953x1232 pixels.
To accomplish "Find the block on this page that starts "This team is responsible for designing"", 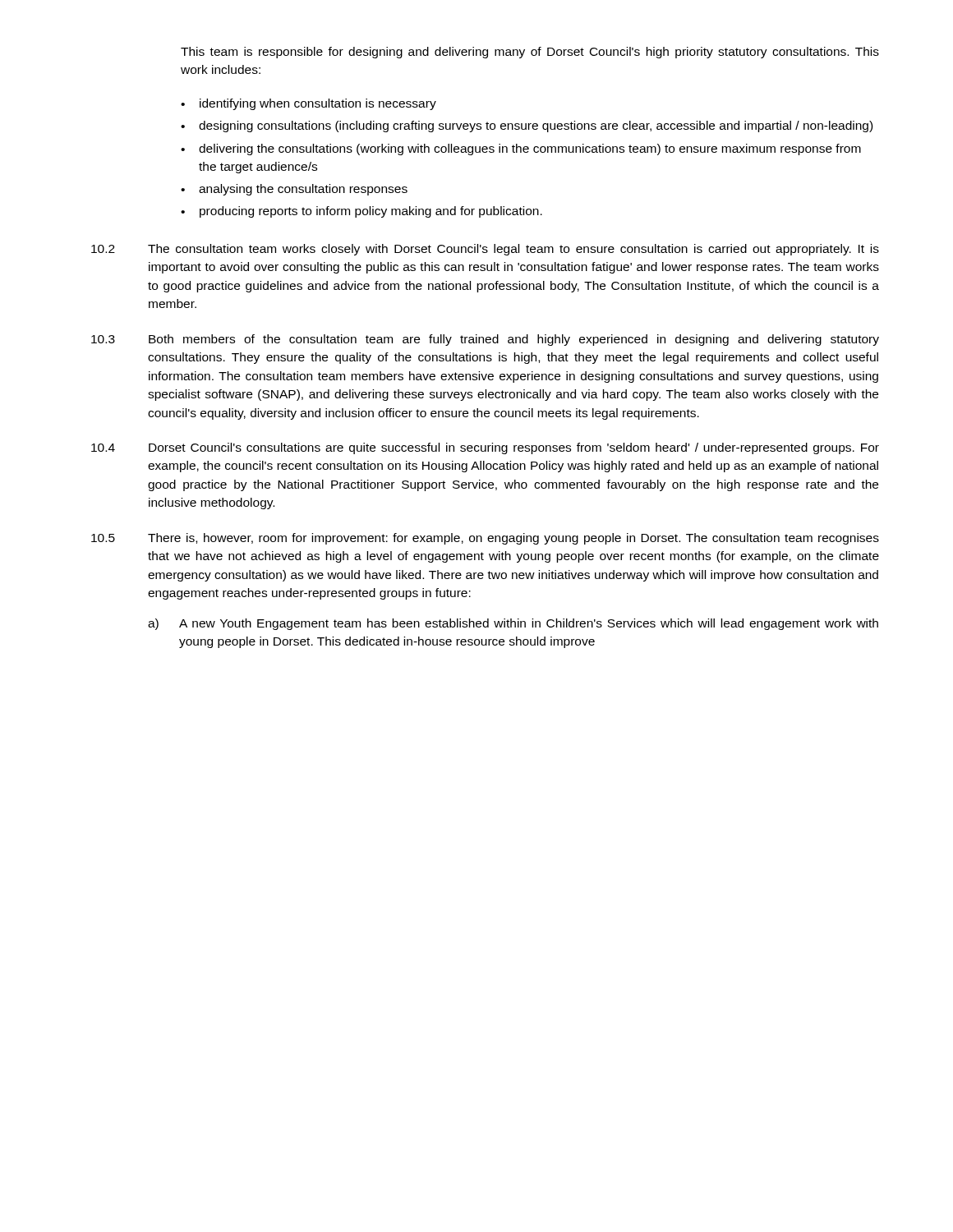I will point(530,61).
